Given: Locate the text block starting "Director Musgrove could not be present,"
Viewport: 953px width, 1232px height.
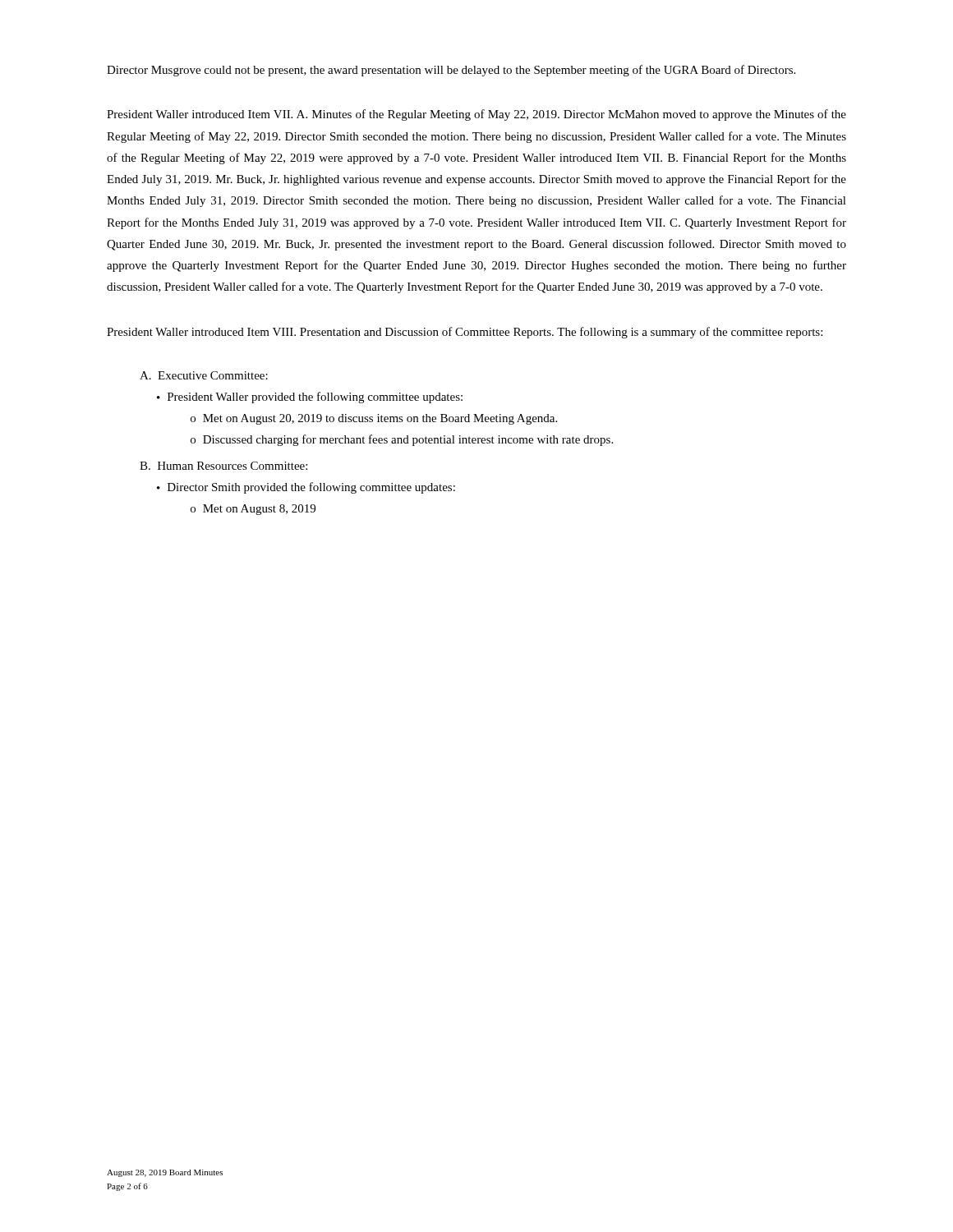Looking at the screenshot, I should tap(452, 70).
